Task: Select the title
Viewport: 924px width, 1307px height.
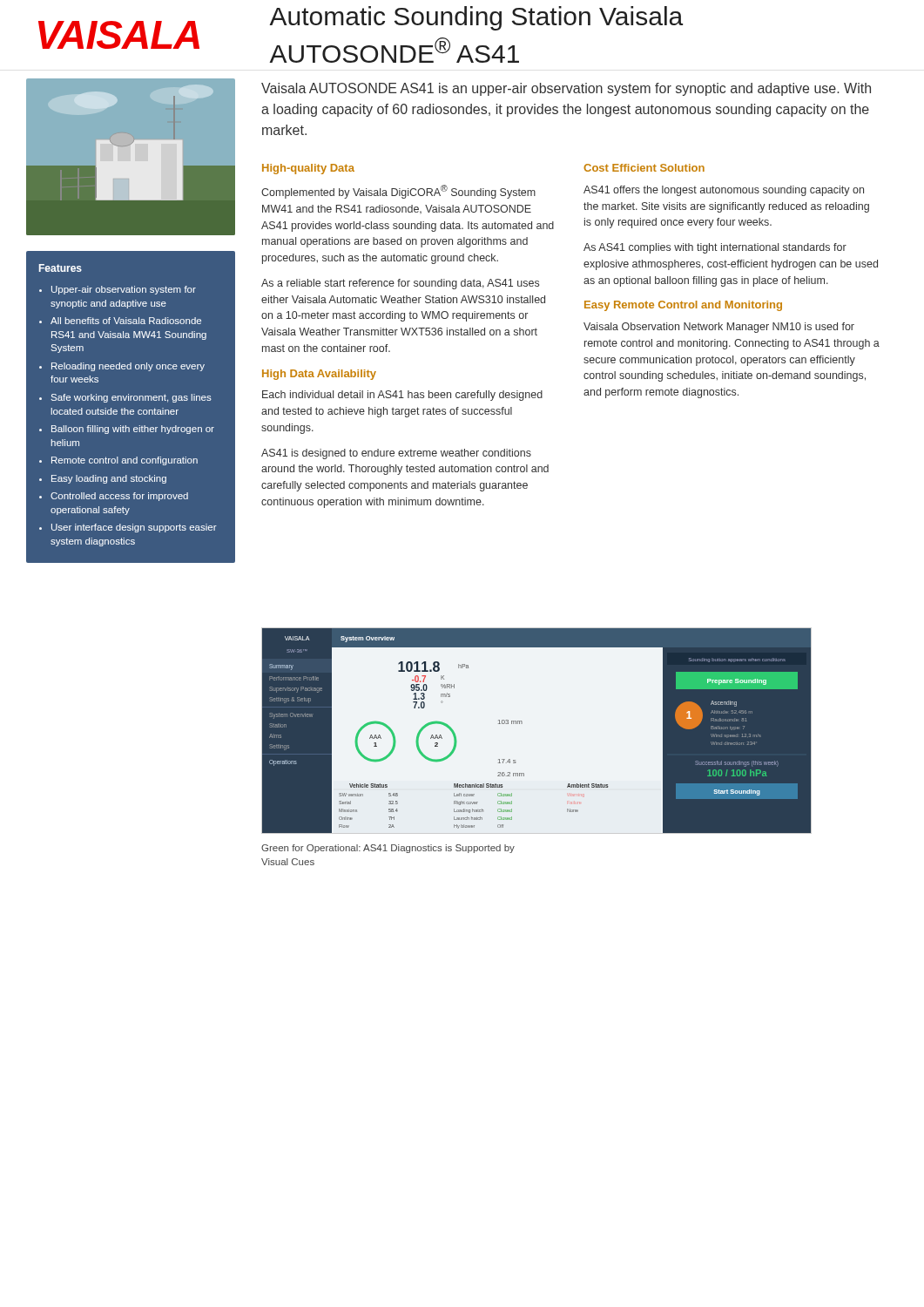Action: (x=359, y=35)
